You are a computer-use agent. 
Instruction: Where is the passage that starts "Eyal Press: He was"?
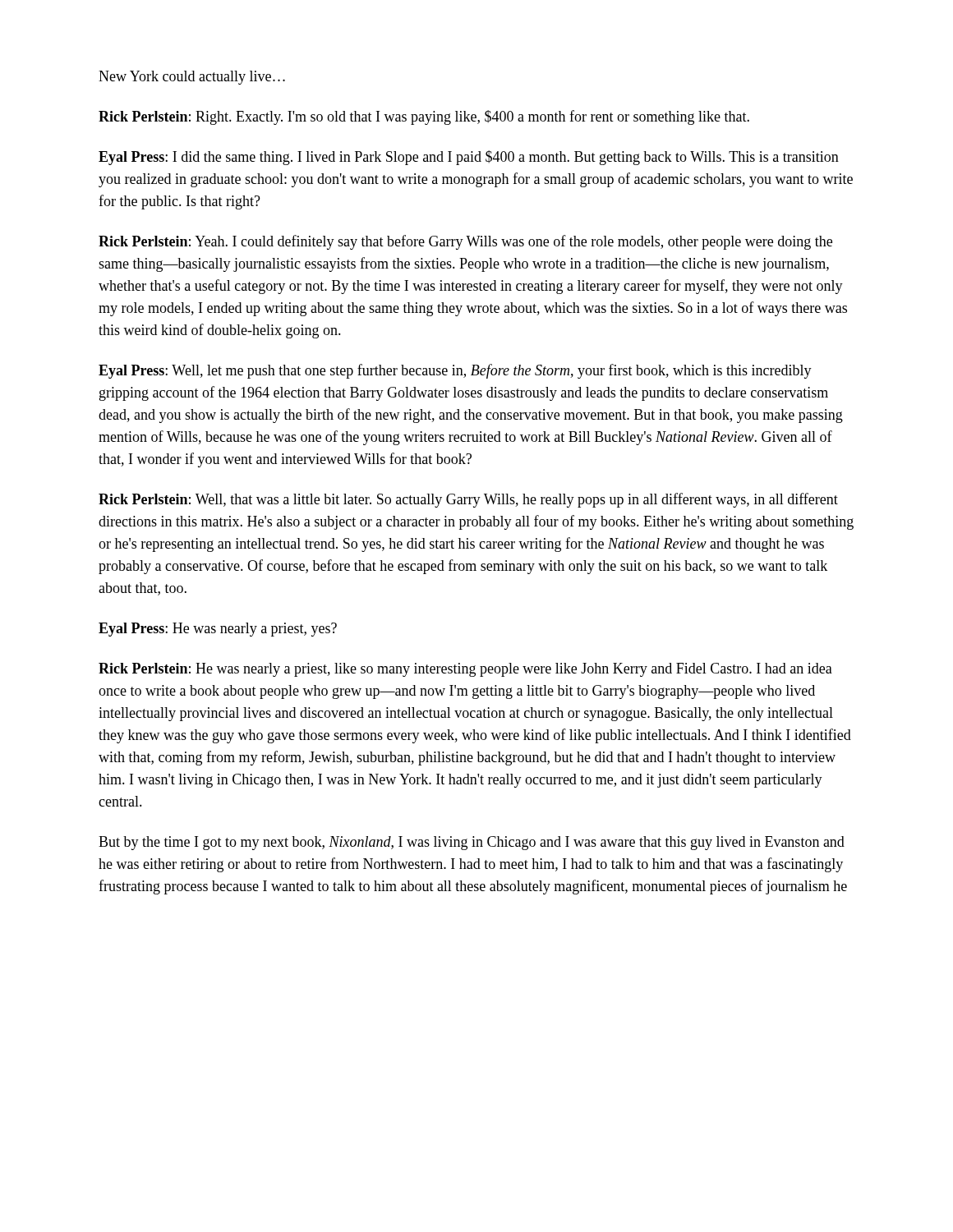(x=218, y=628)
